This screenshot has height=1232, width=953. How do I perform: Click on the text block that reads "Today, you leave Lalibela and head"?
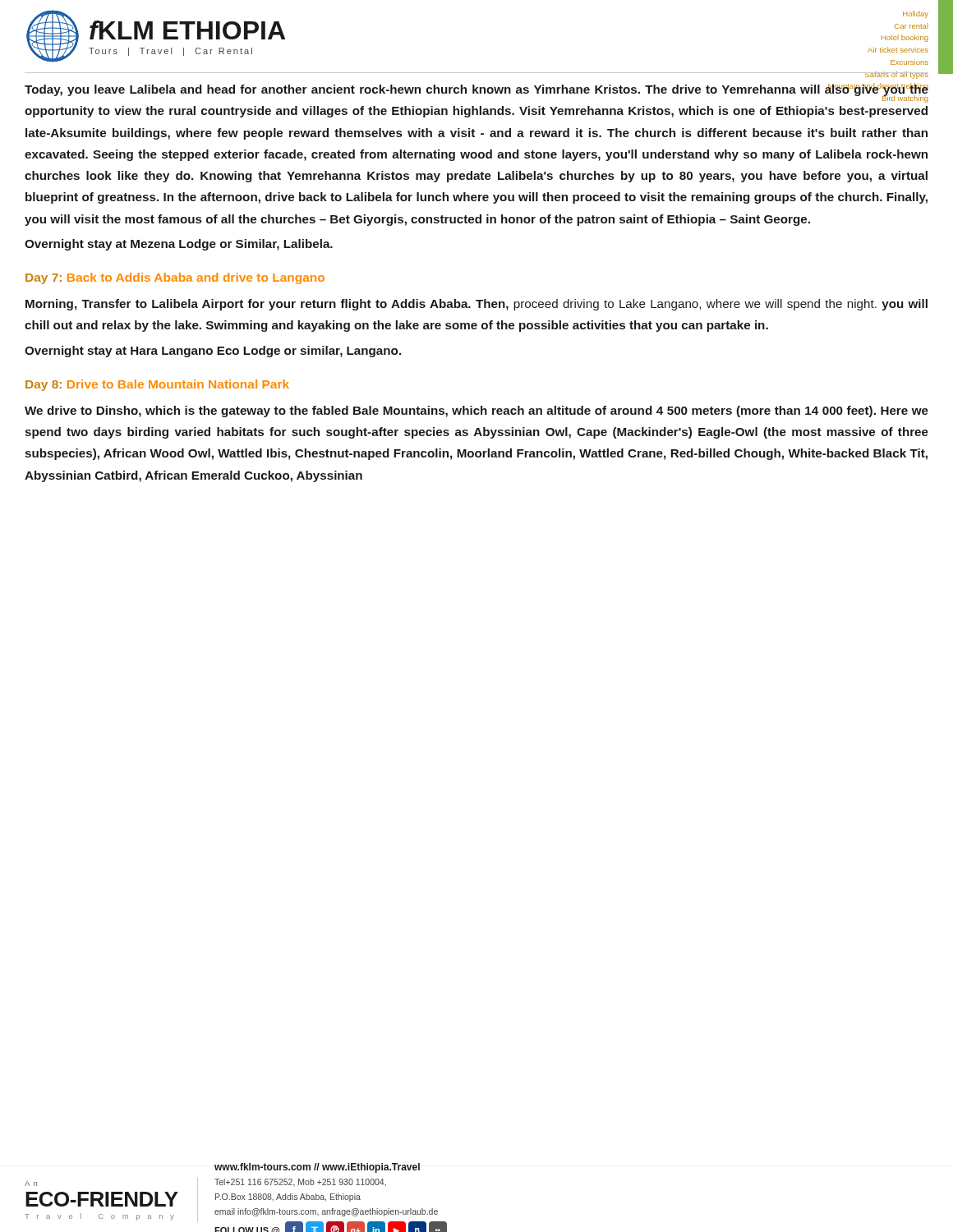click(x=476, y=154)
